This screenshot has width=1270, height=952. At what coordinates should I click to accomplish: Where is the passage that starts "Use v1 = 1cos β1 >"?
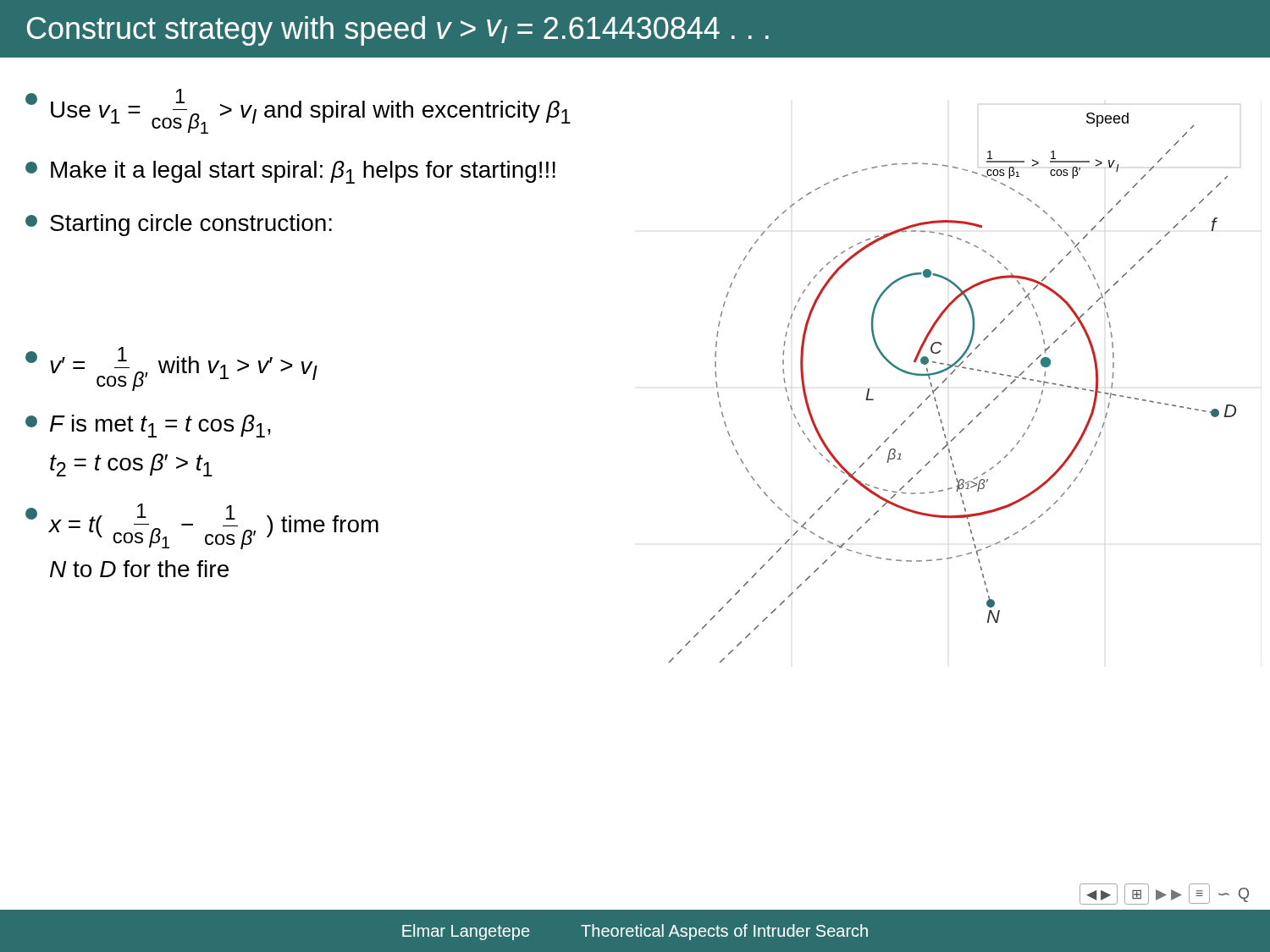[x=298, y=111]
